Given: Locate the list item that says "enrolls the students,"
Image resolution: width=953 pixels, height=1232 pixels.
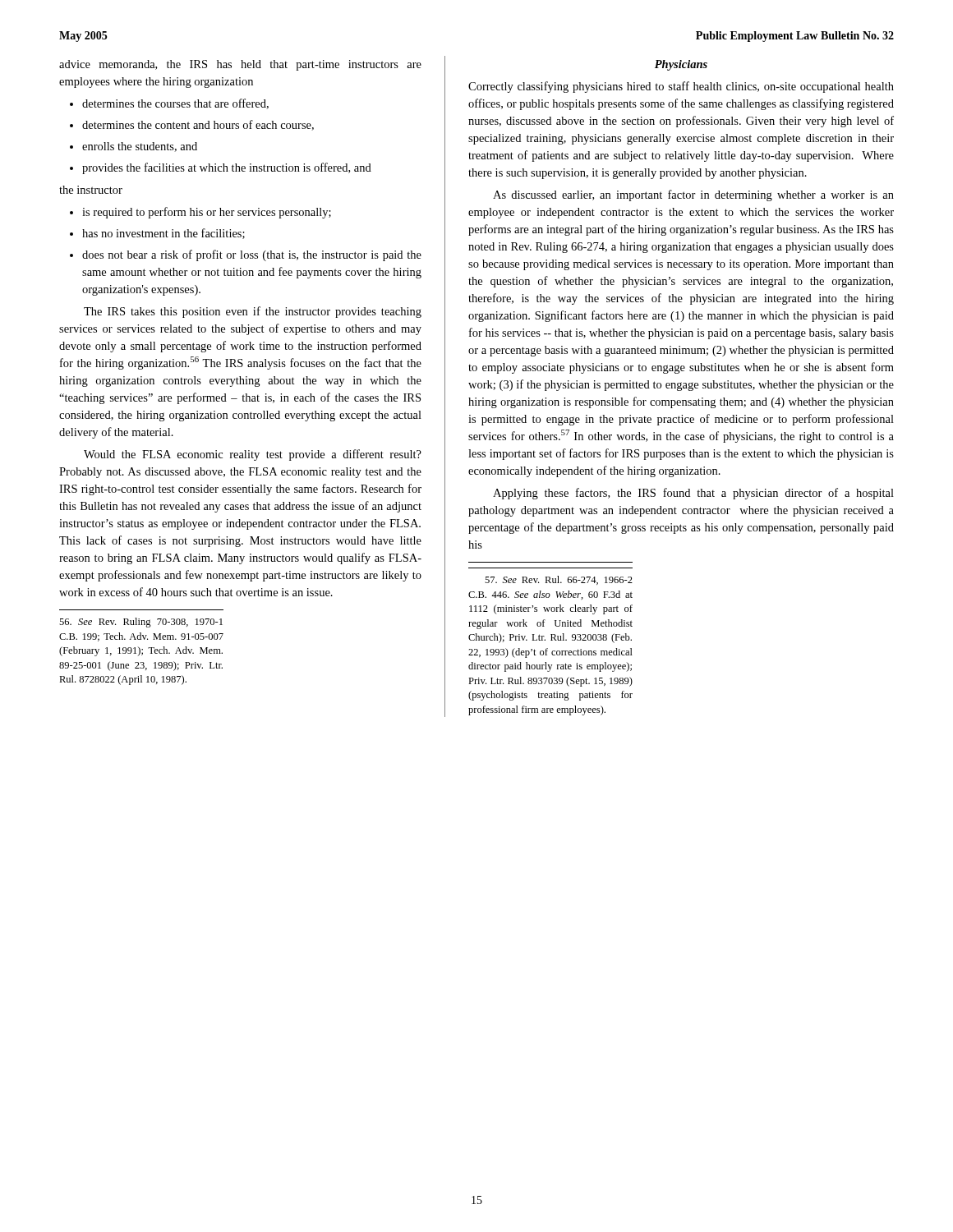Looking at the screenshot, I should [x=140, y=146].
